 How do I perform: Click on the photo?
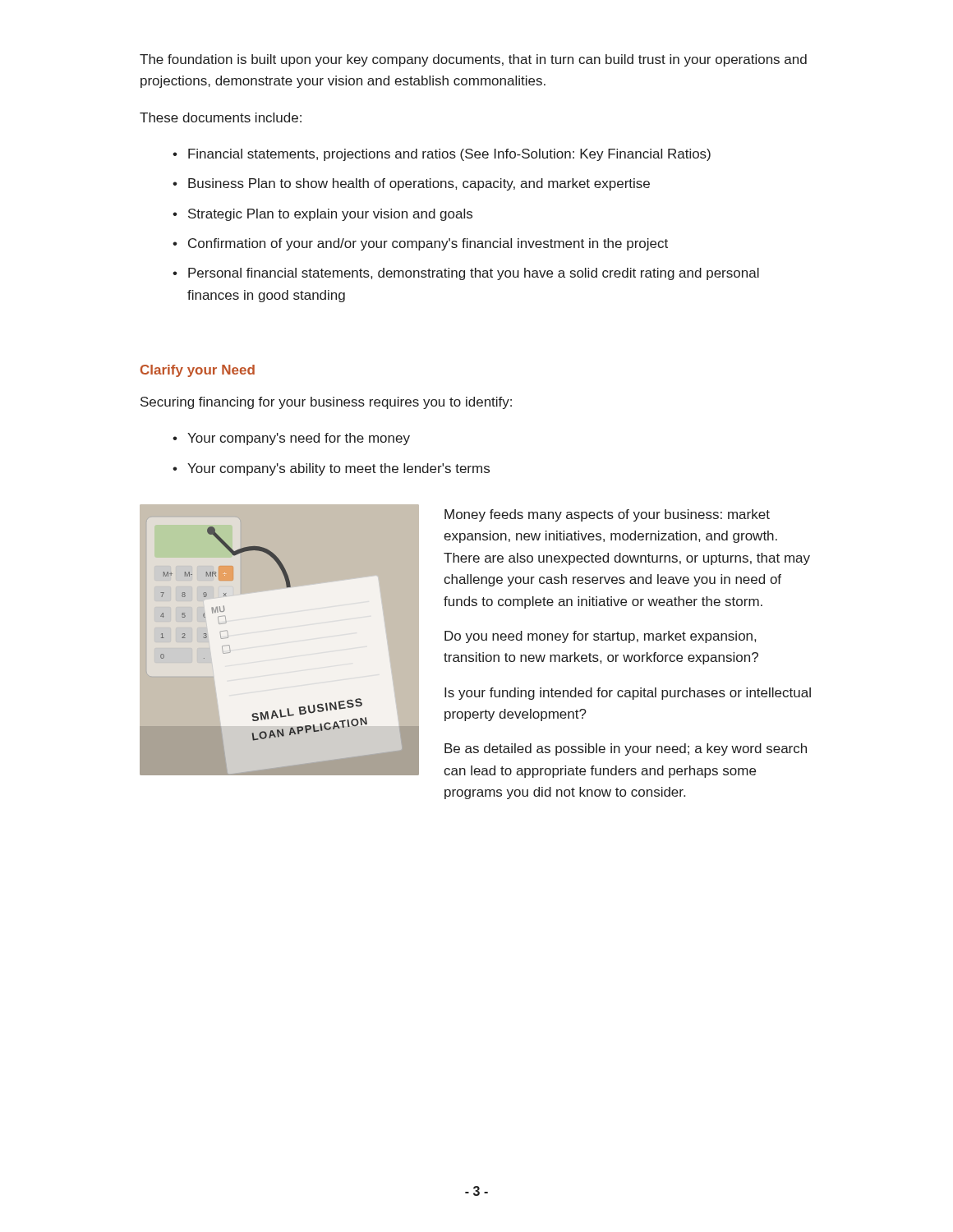tap(279, 640)
